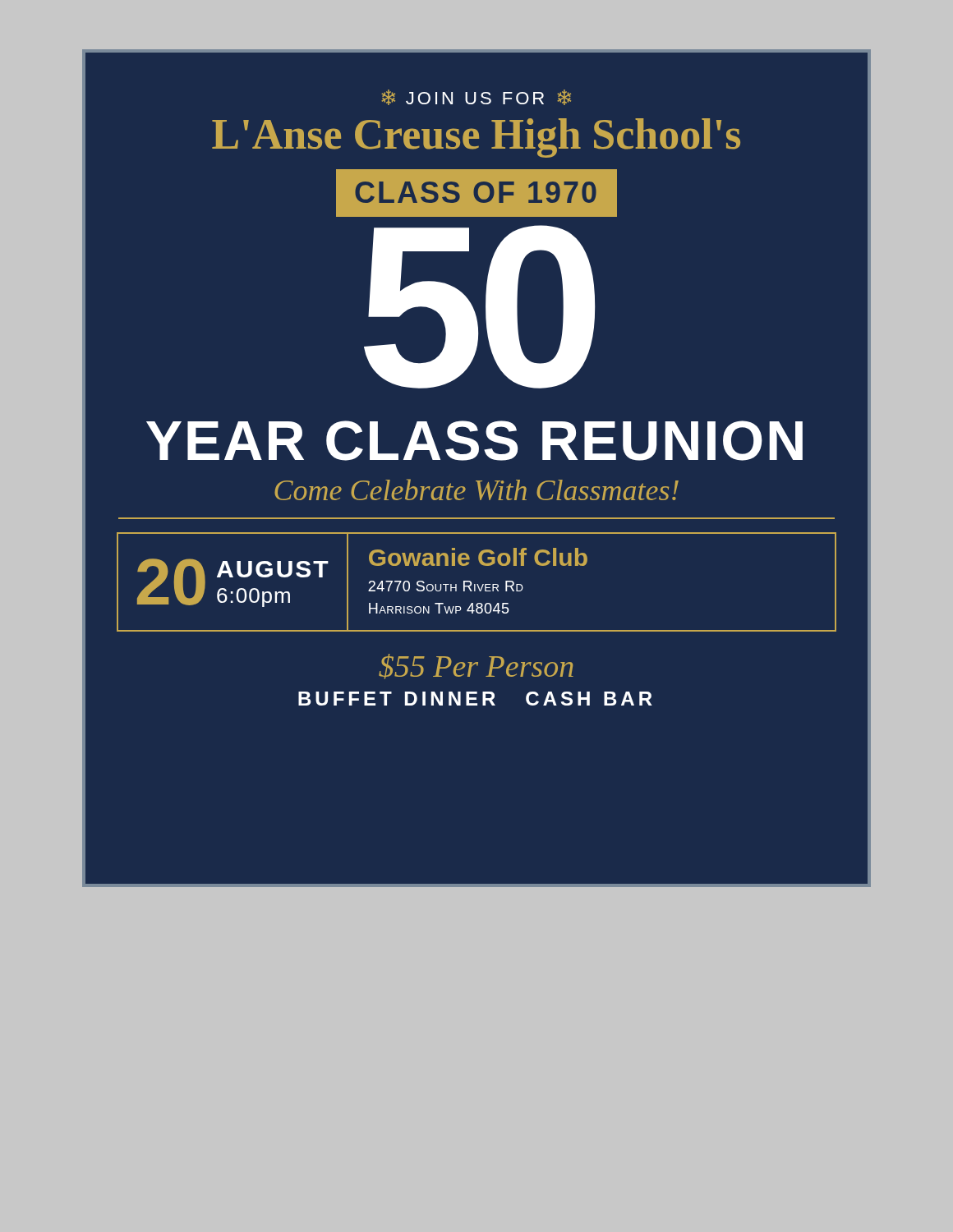Screen dimensions: 1232x953
Task: Click on the text block that reads "❄ JOIN US"
Action: pyautogui.click(x=476, y=98)
